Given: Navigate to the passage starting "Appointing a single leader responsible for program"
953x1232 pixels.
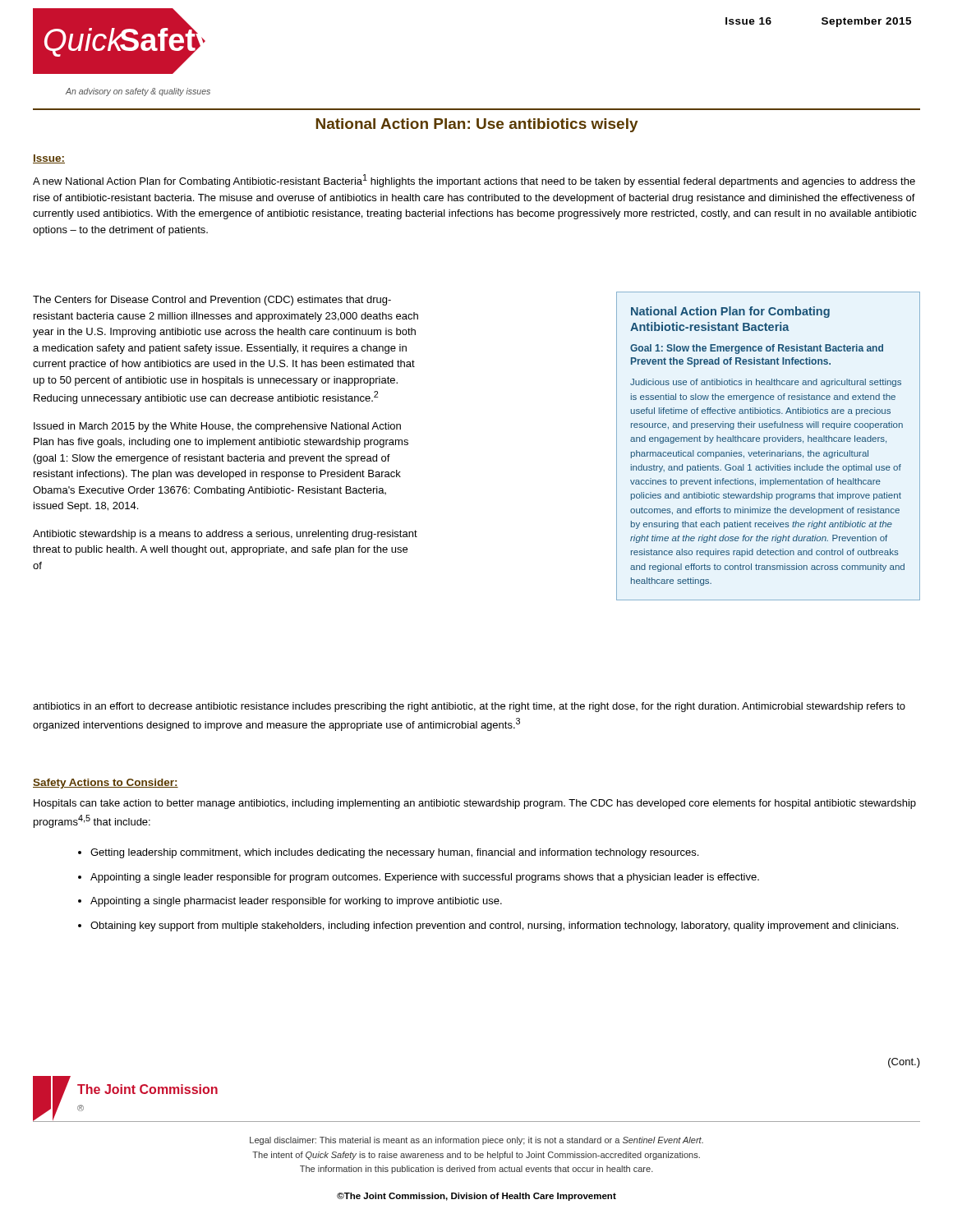Looking at the screenshot, I should point(425,876).
